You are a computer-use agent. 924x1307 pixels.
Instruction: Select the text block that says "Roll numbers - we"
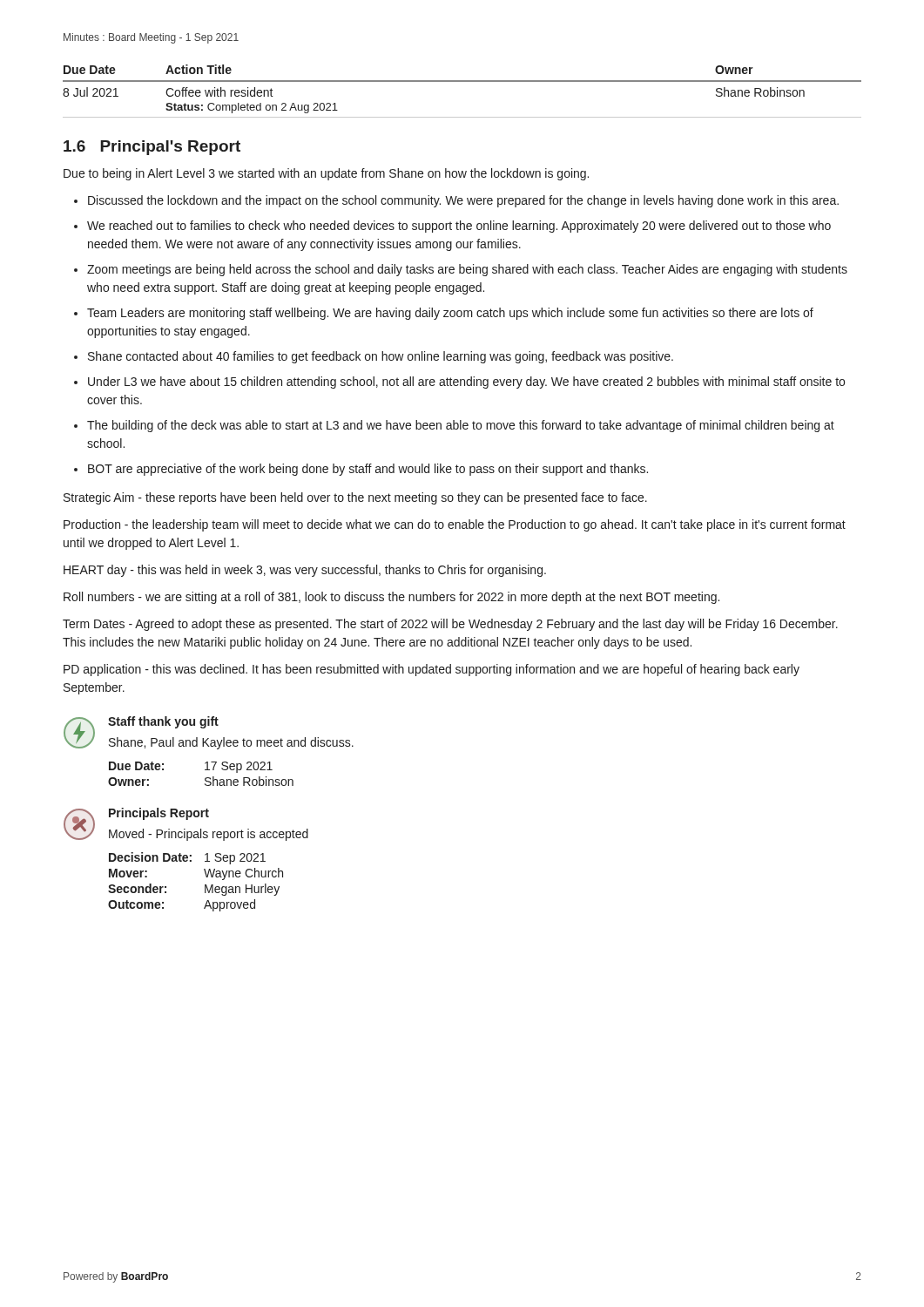[392, 597]
